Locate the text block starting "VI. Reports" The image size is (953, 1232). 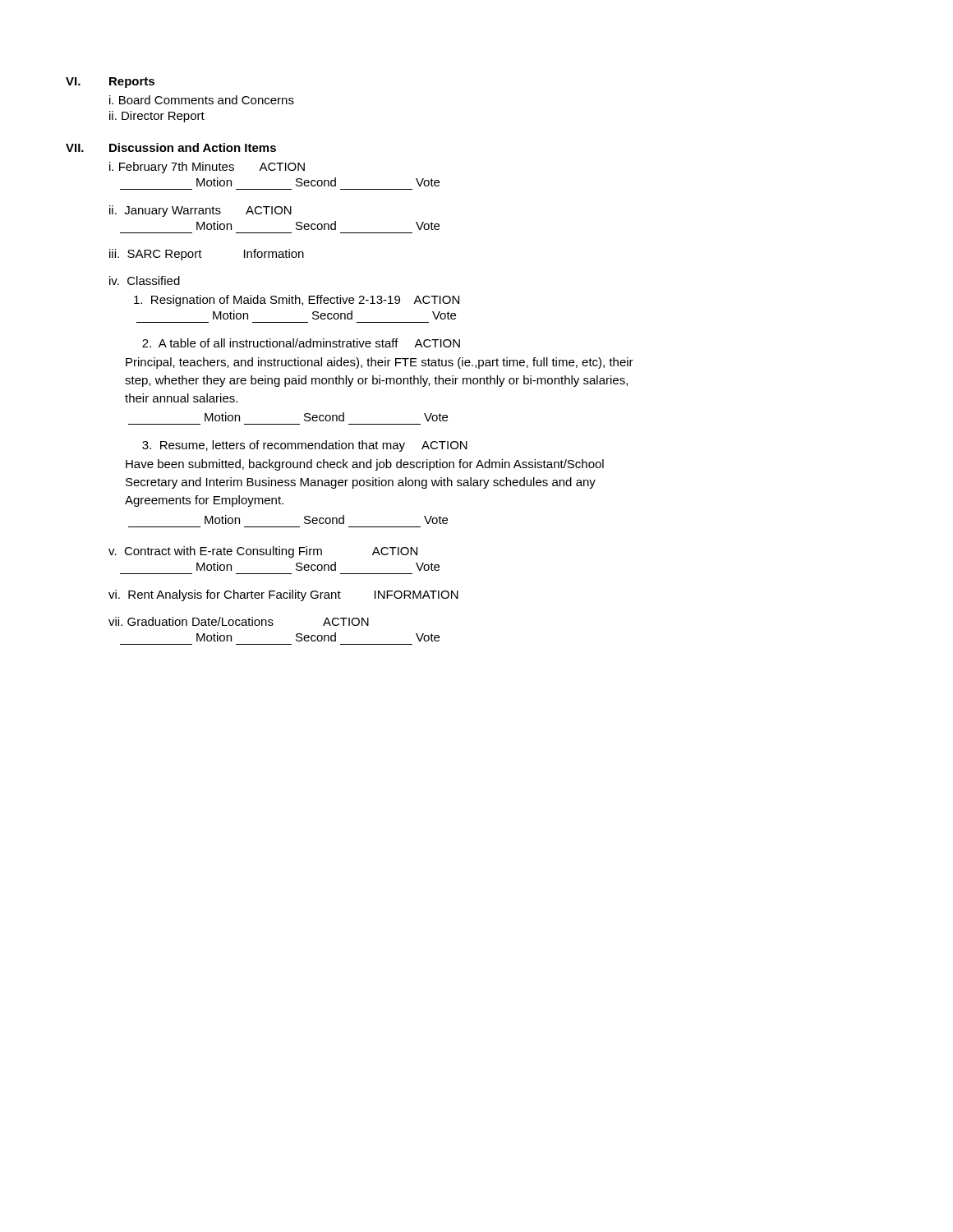pos(110,81)
